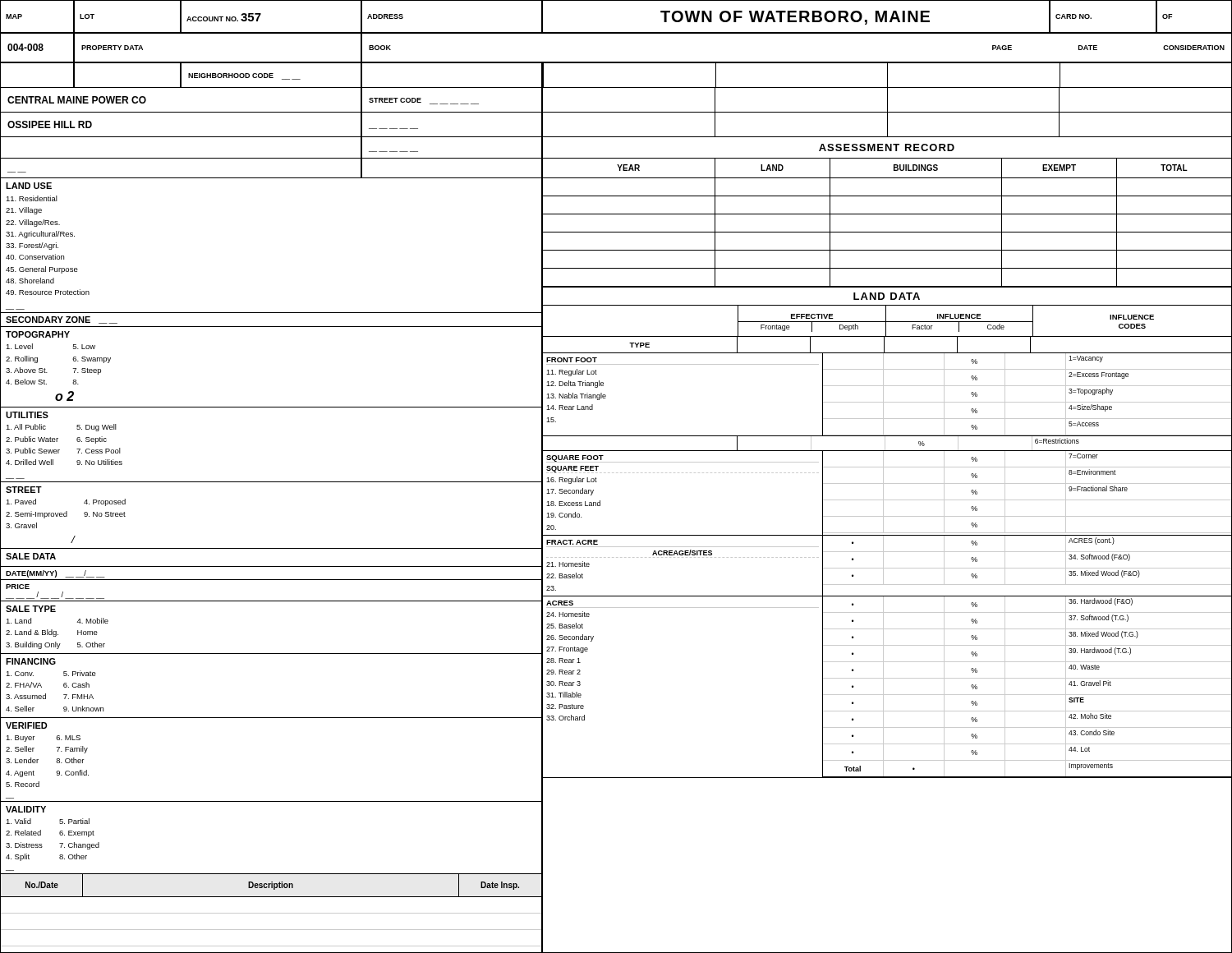This screenshot has height=953, width=1232.
Task: Find "FRONT FOOT" on this page
Action: click(x=572, y=359)
